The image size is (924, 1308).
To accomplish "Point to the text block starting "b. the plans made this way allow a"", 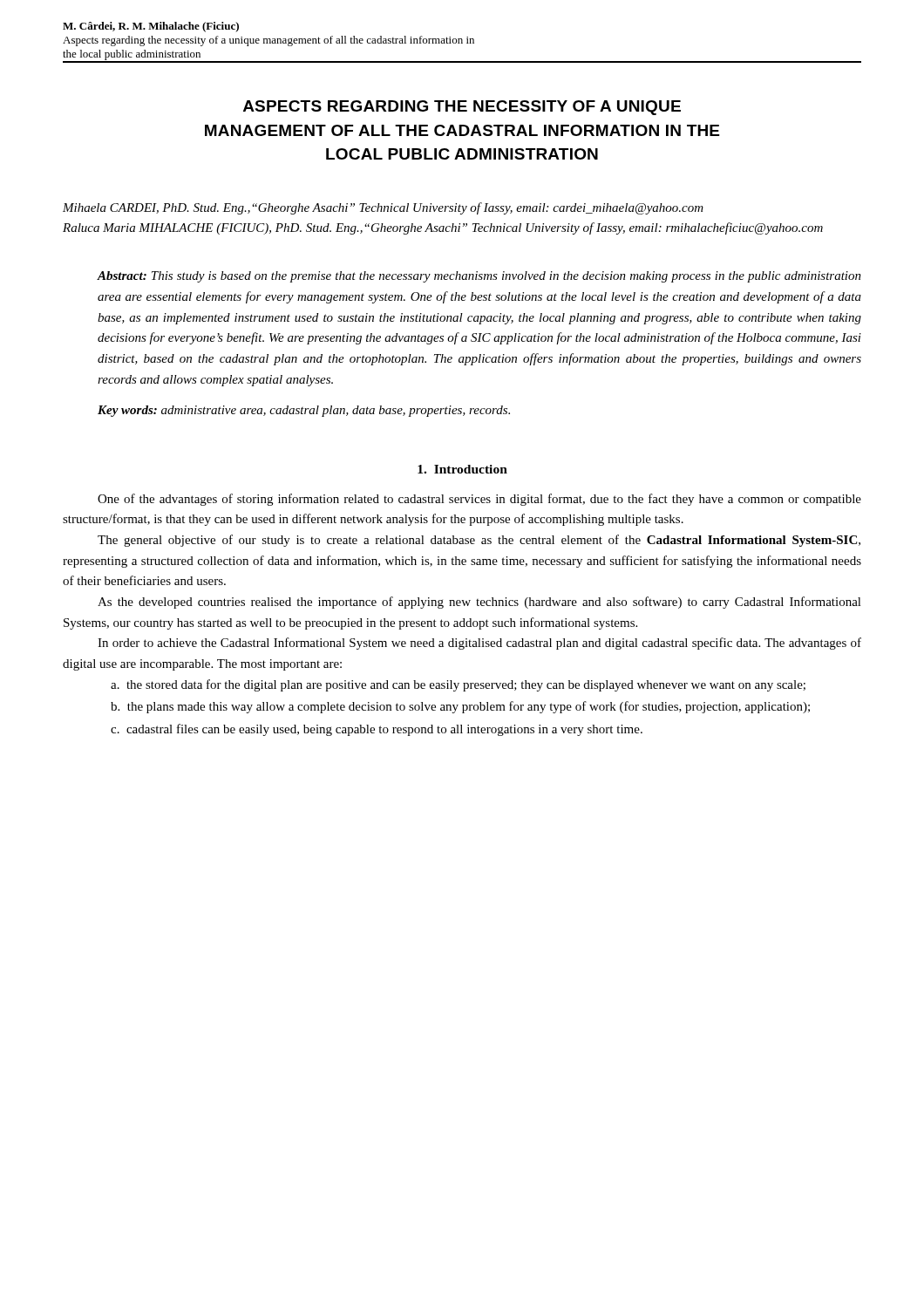I will point(461,707).
